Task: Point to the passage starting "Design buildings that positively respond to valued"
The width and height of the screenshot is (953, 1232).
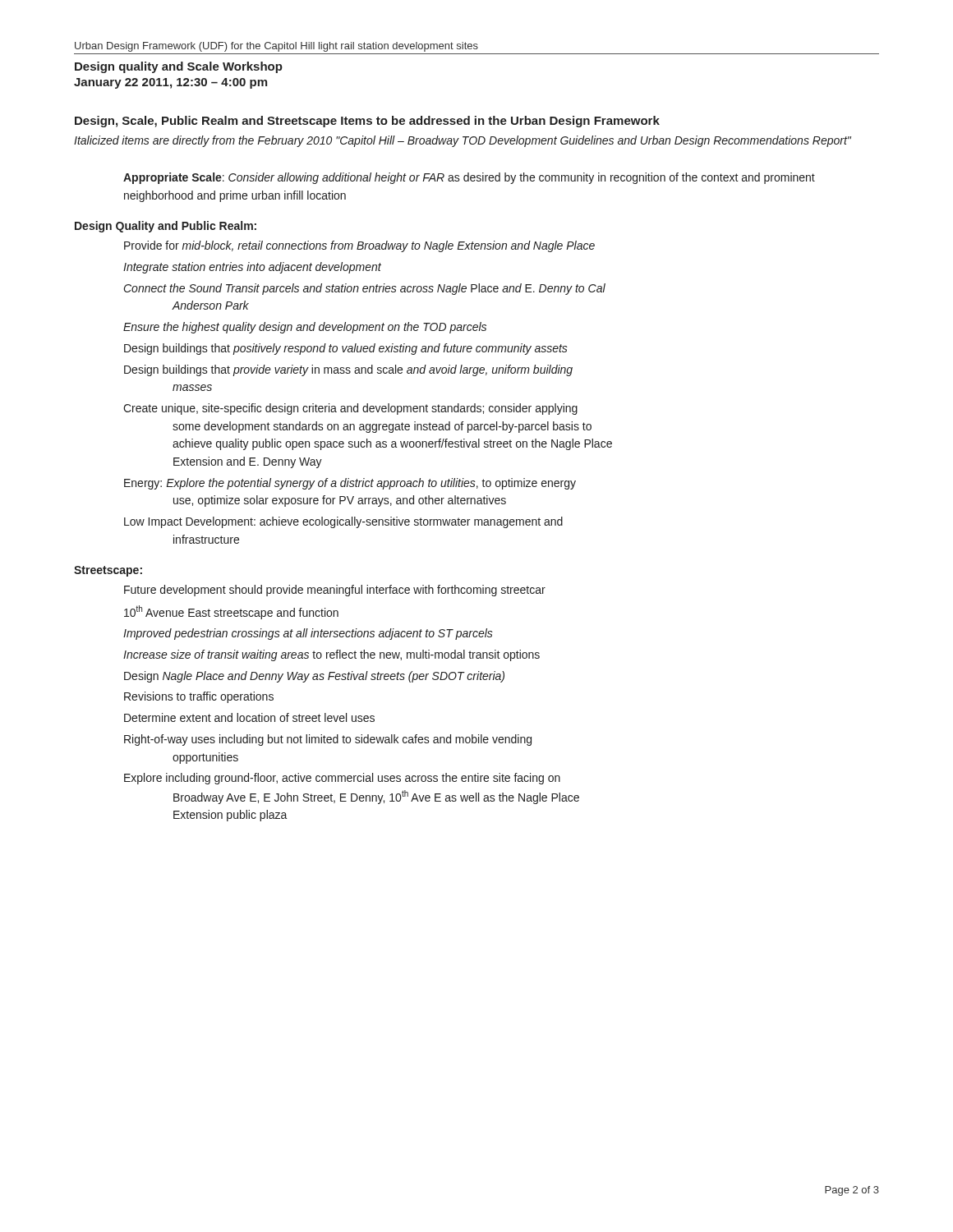Action: click(501, 349)
